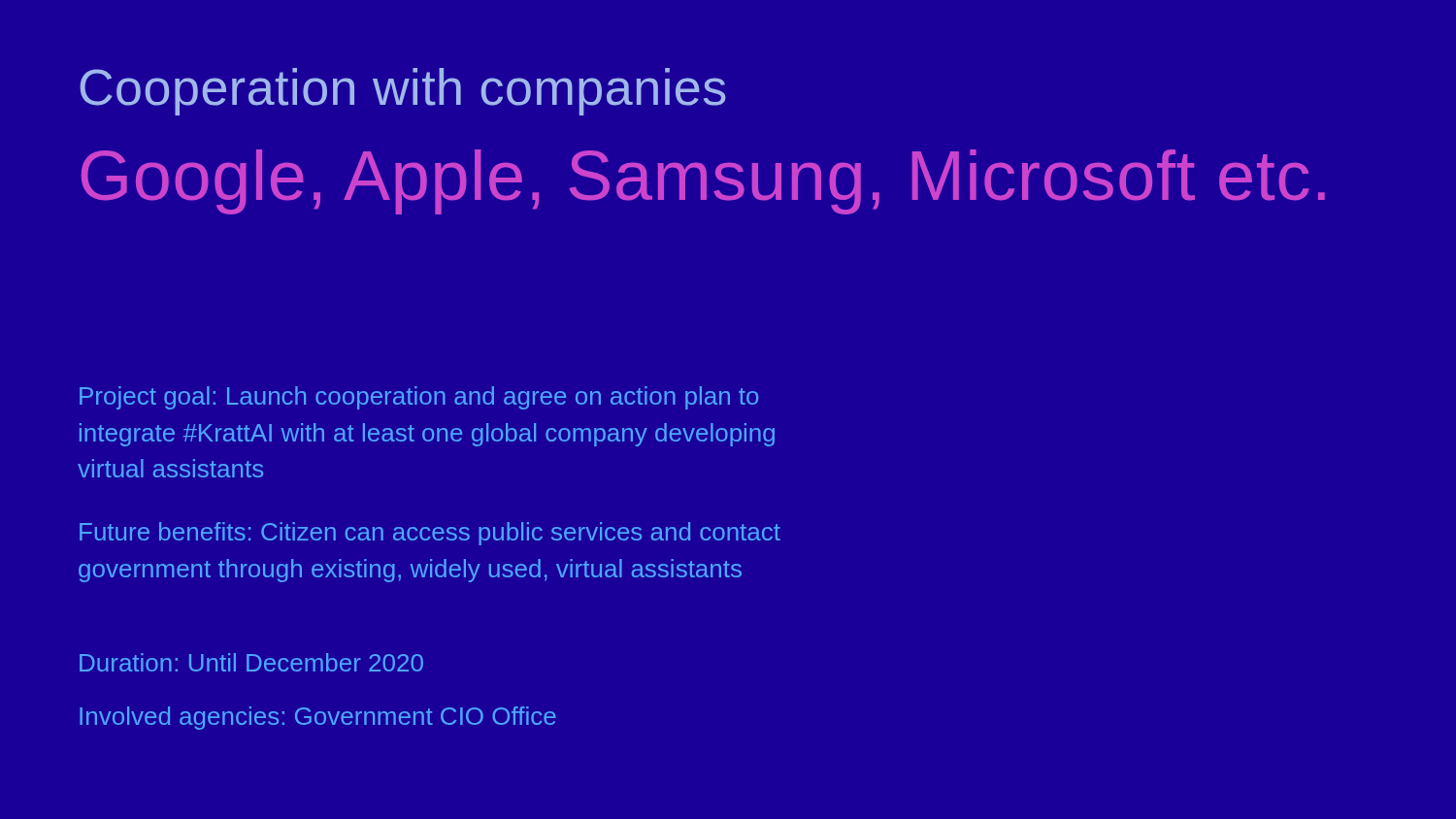The image size is (1456, 819).
Task: Click on the text starting "Future benefits: Citizen can access public services"
Action: pos(429,550)
